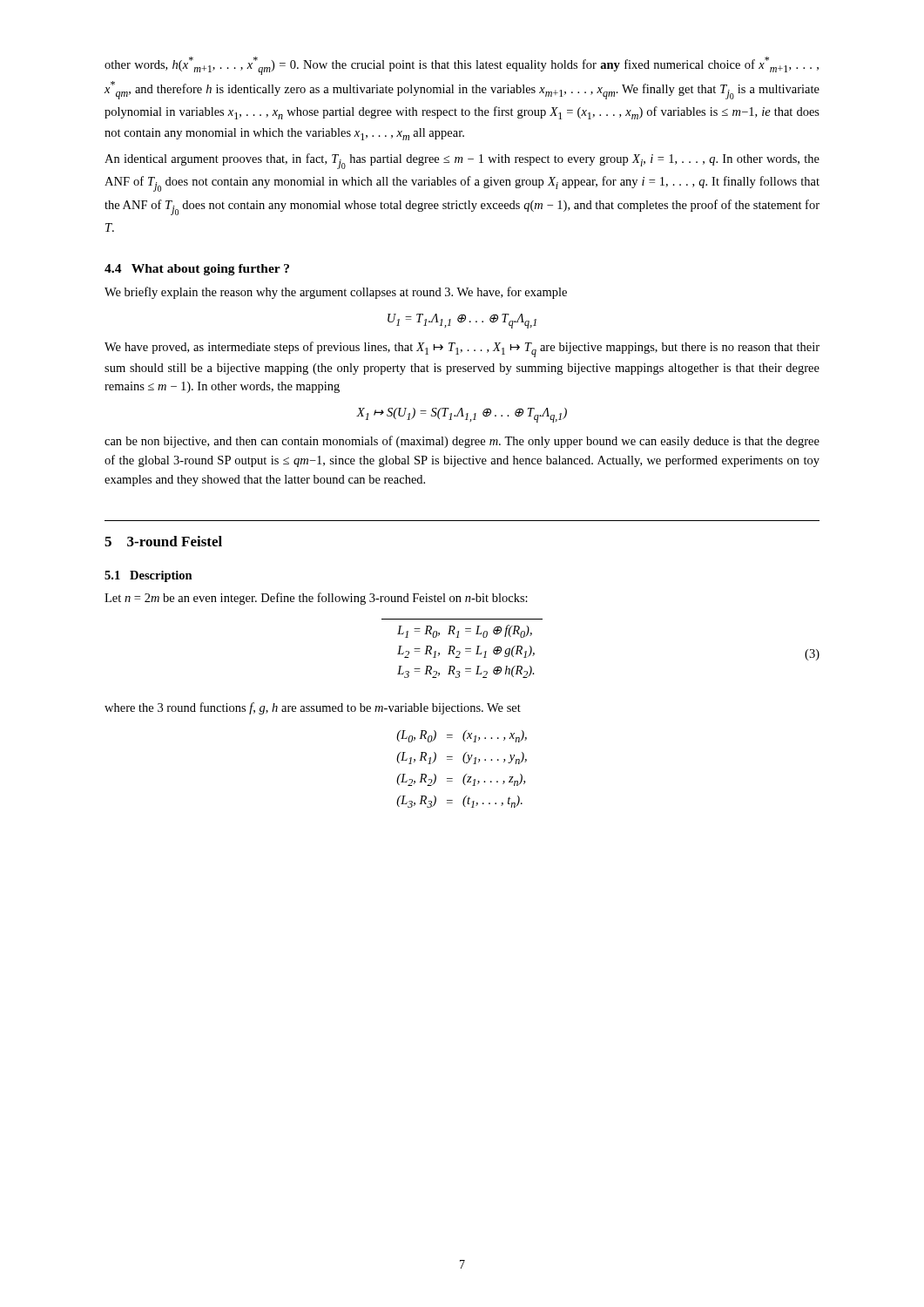
Task: Select the text block that reads "other words, h(x*m+1, . . . , x*qm)"
Action: (x=462, y=98)
